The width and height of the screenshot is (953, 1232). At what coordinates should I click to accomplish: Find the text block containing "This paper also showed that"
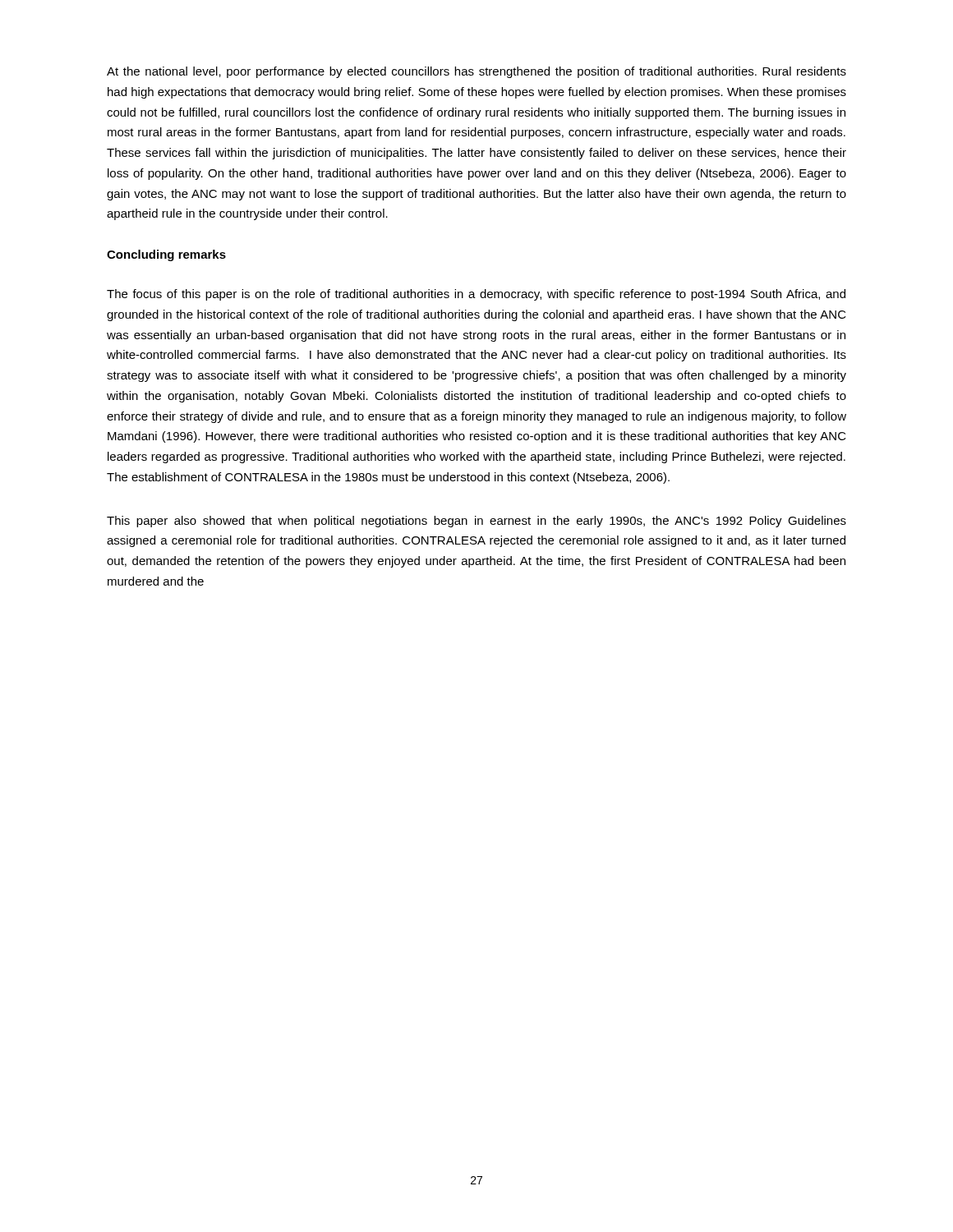point(476,550)
